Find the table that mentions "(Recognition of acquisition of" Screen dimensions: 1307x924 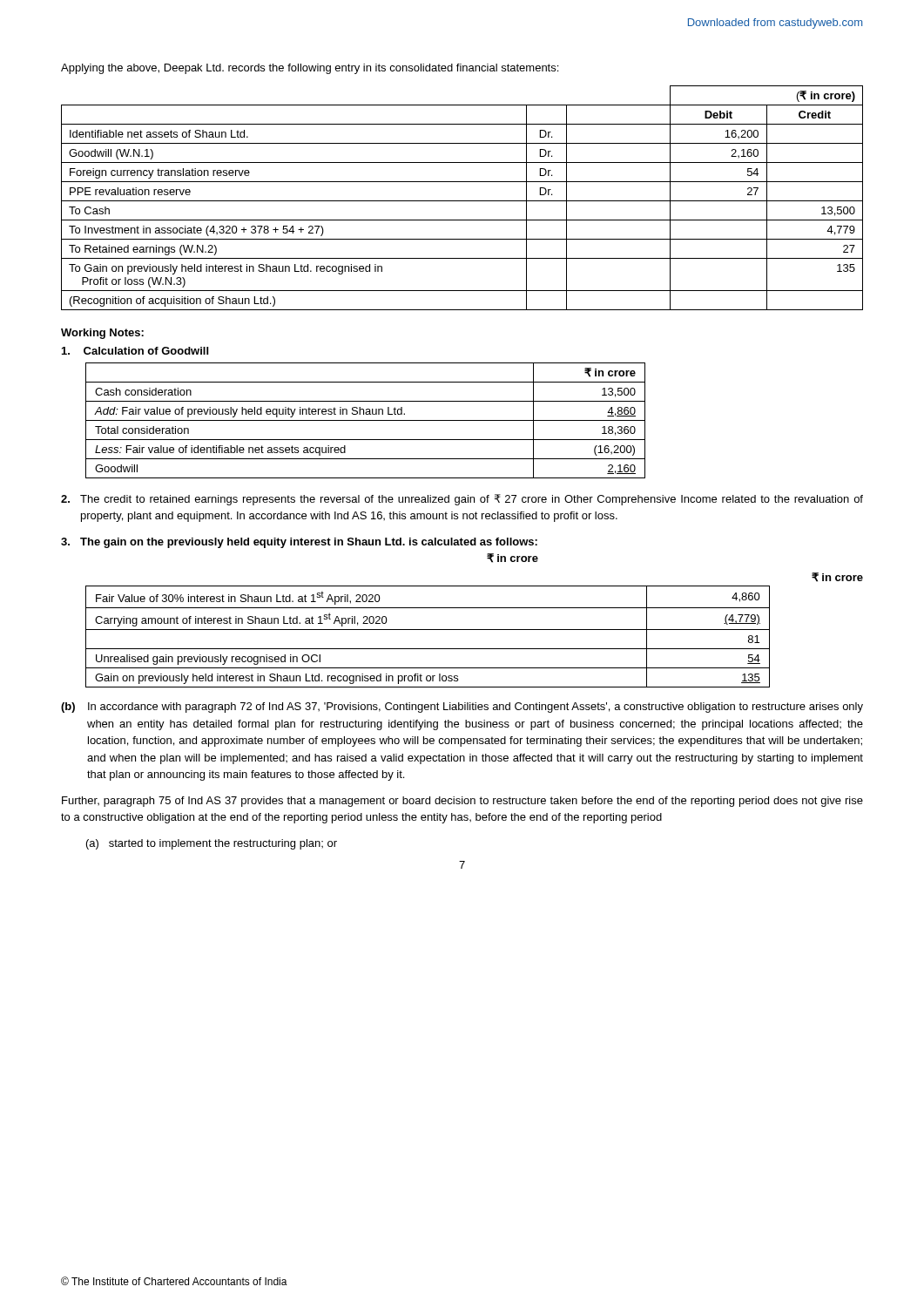pos(462,197)
